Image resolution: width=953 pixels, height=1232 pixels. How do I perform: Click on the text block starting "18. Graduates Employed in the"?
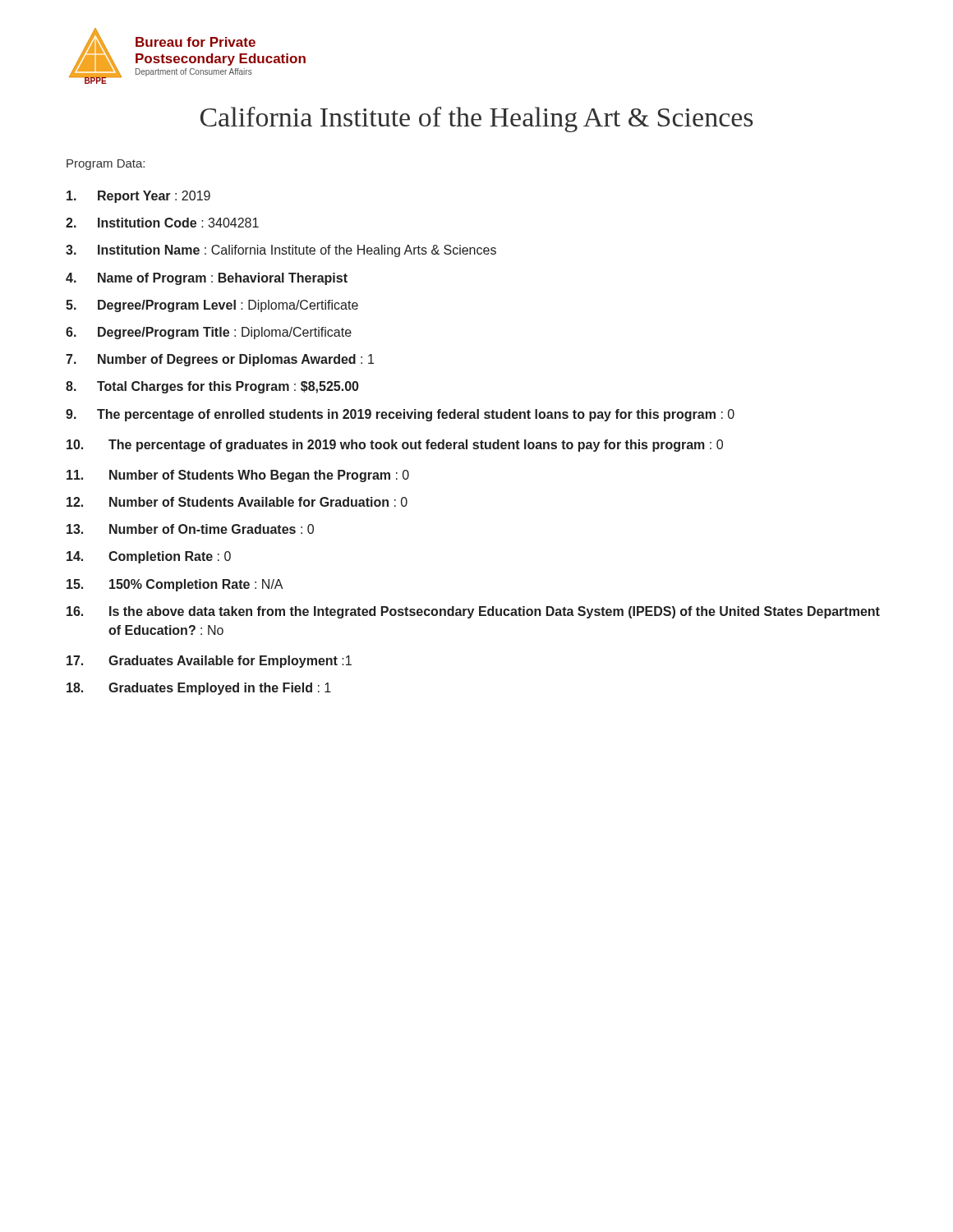[x=199, y=689]
